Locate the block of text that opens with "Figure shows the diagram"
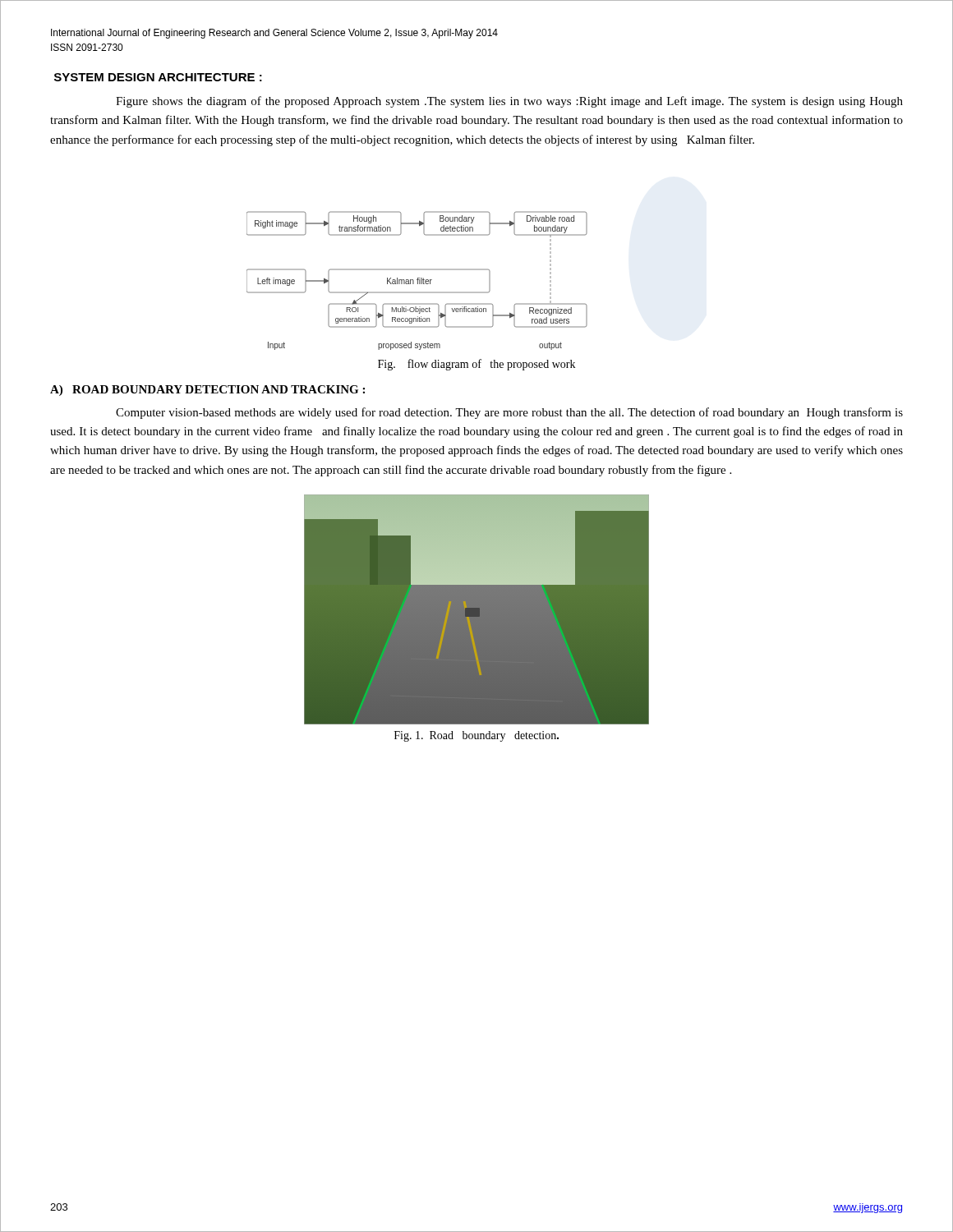953x1232 pixels. (x=476, y=121)
